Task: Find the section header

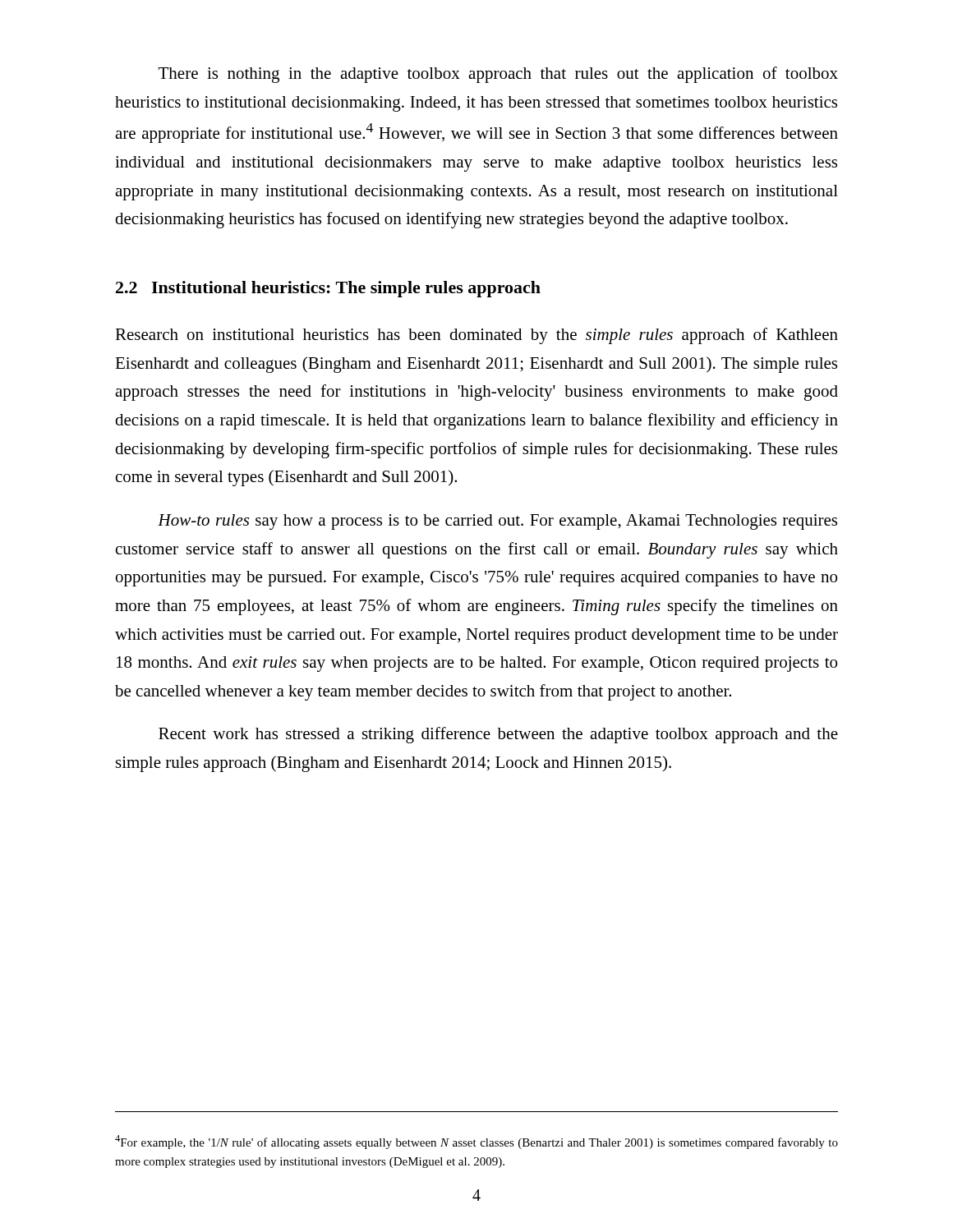Action: point(476,287)
